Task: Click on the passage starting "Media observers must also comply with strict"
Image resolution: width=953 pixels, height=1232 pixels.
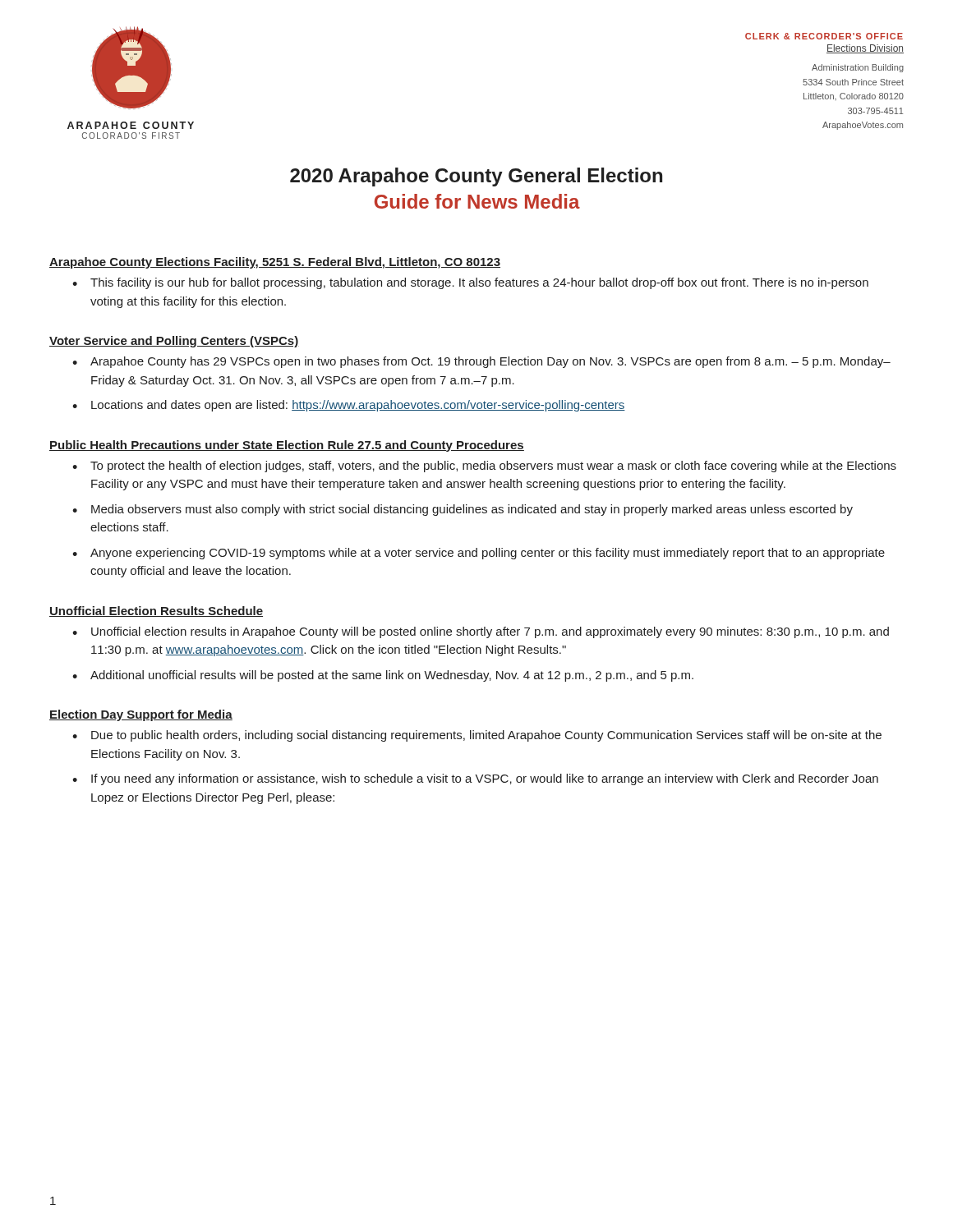Action: click(x=472, y=518)
